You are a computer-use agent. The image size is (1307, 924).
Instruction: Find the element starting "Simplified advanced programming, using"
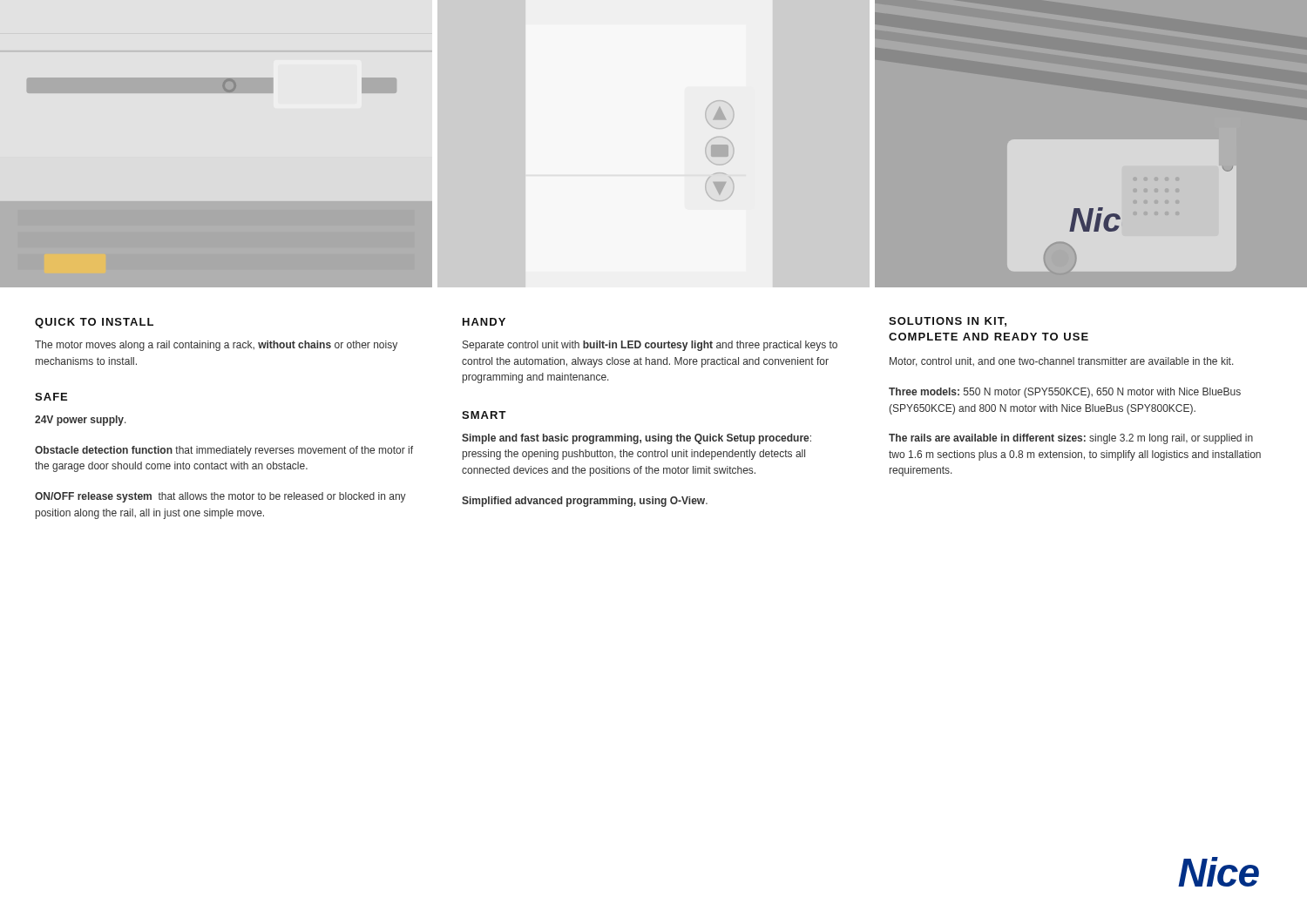(654, 501)
